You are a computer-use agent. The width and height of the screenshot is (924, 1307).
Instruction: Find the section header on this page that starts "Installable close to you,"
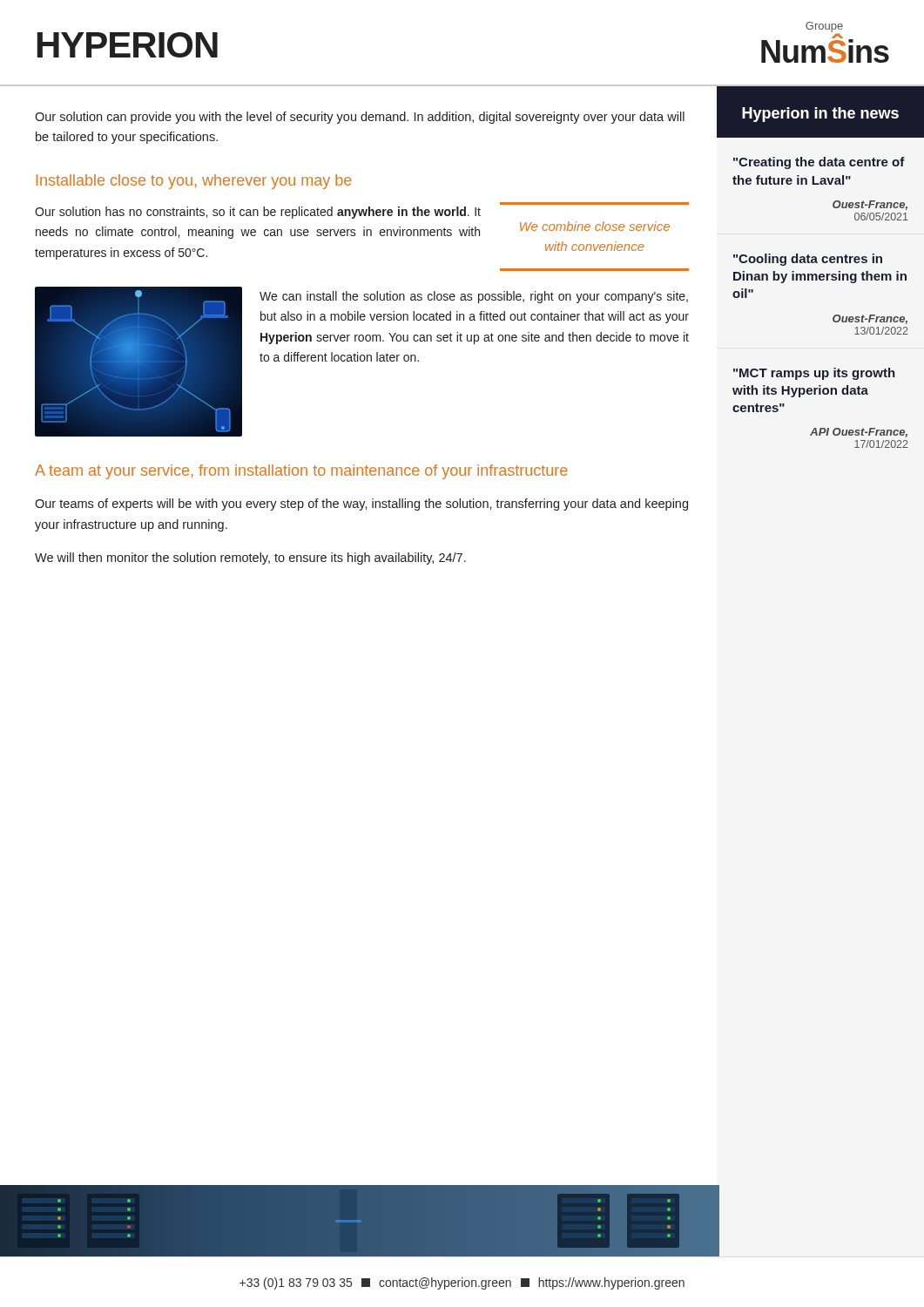tap(193, 181)
